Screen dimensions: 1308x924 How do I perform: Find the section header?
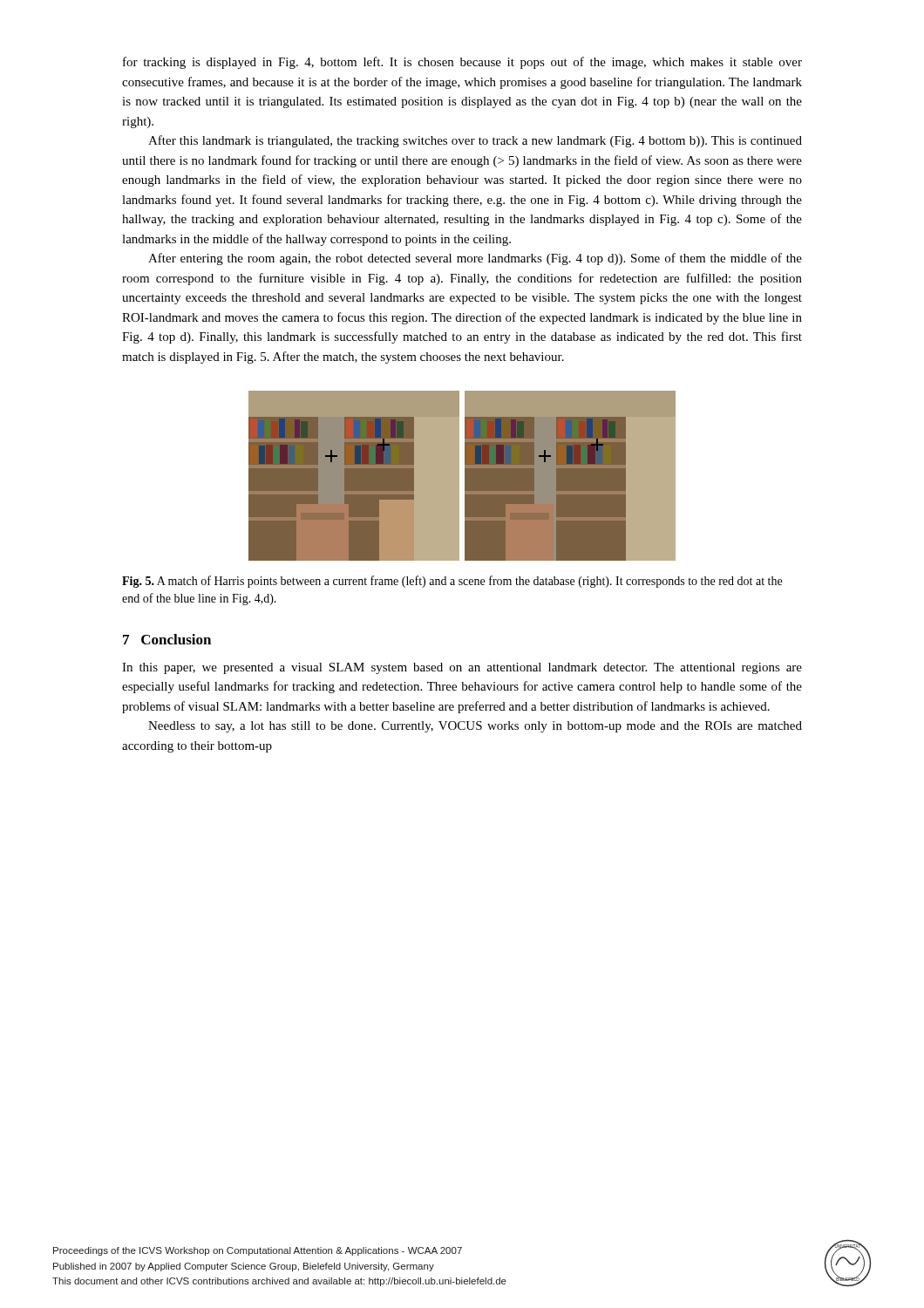tap(462, 640)
